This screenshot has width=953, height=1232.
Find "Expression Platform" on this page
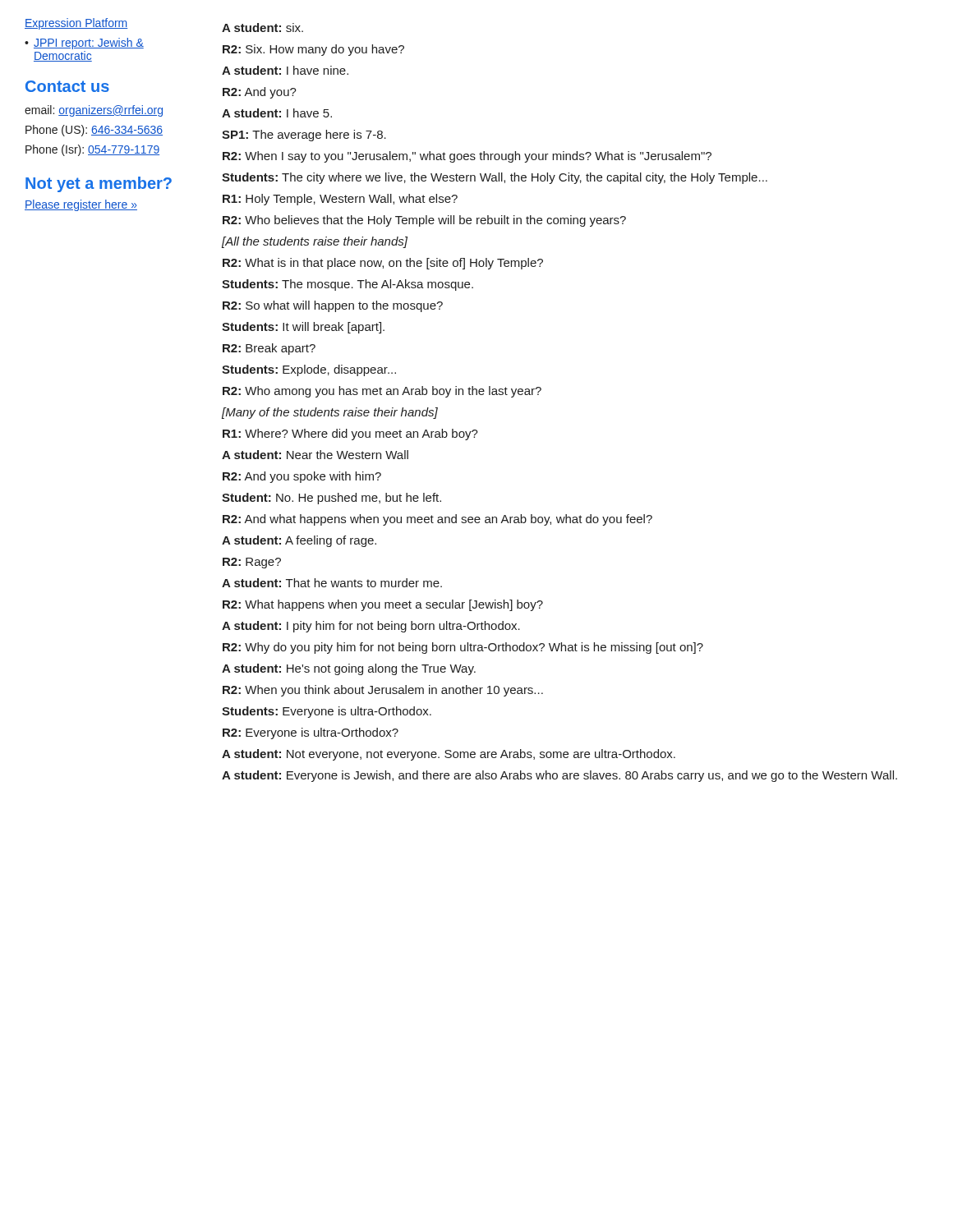(76, 23)
